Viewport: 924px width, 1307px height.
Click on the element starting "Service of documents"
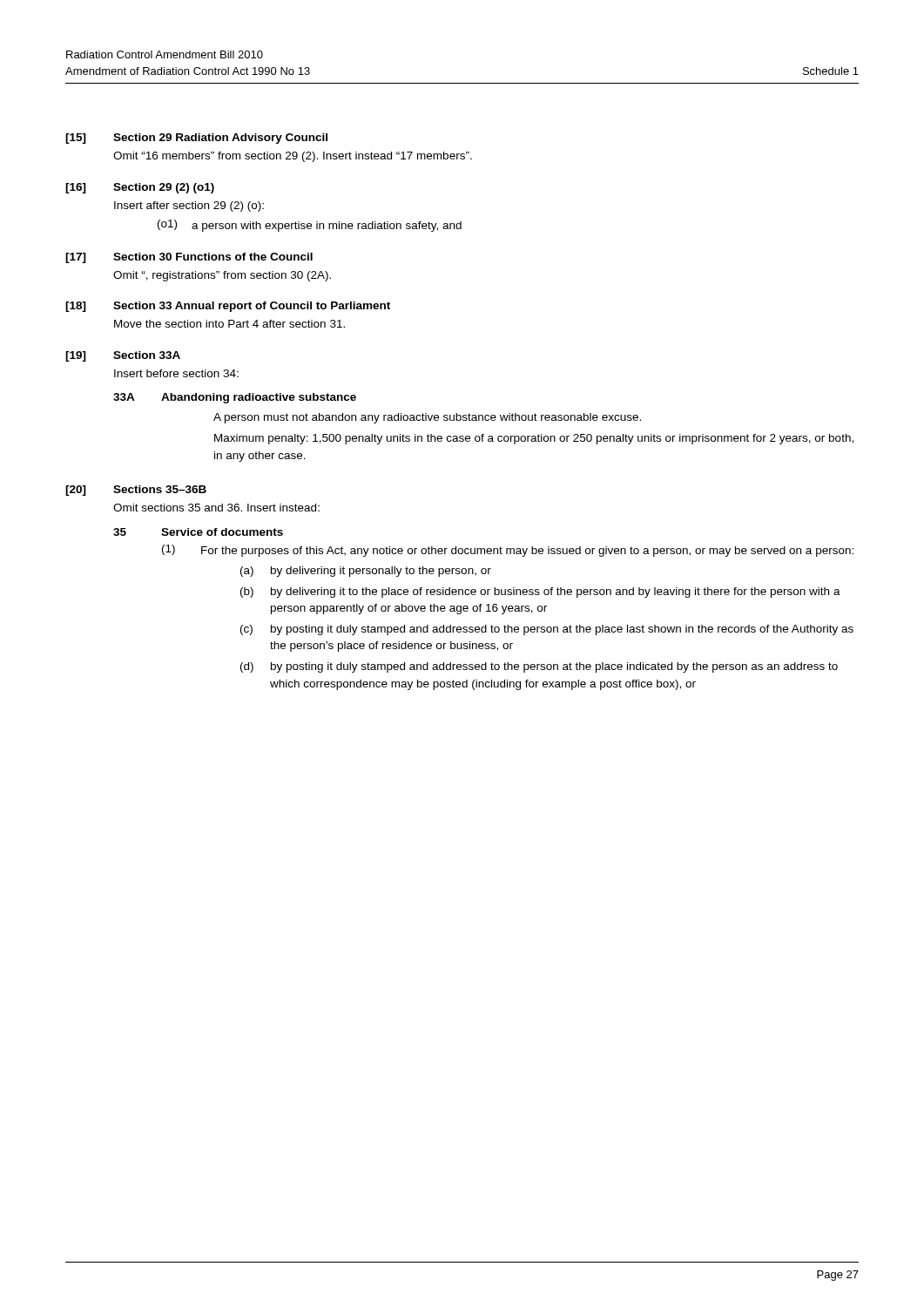pos(222,532)
